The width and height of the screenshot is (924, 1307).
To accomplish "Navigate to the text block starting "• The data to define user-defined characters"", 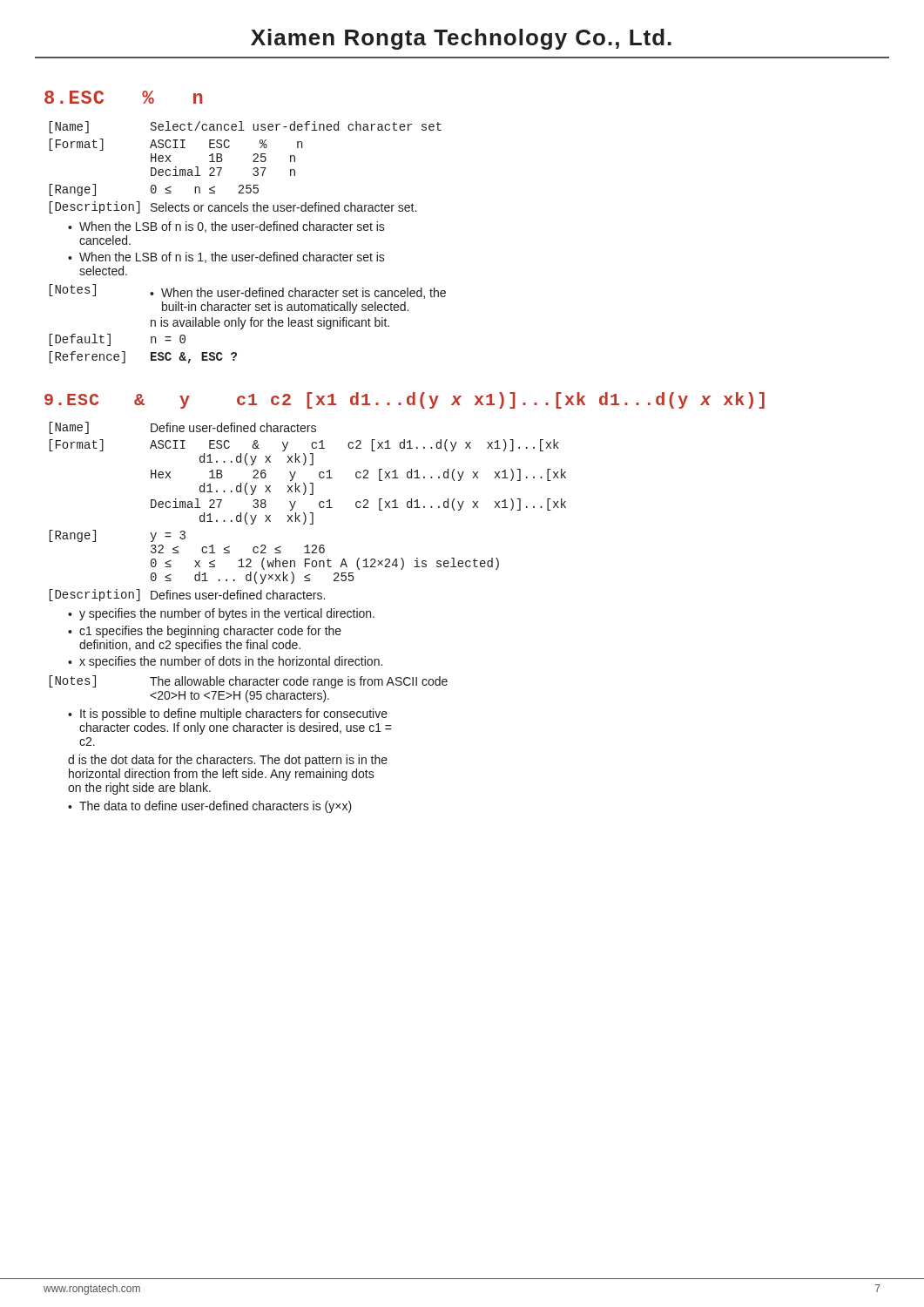I will pyautogui.click(x=210, y=806).
